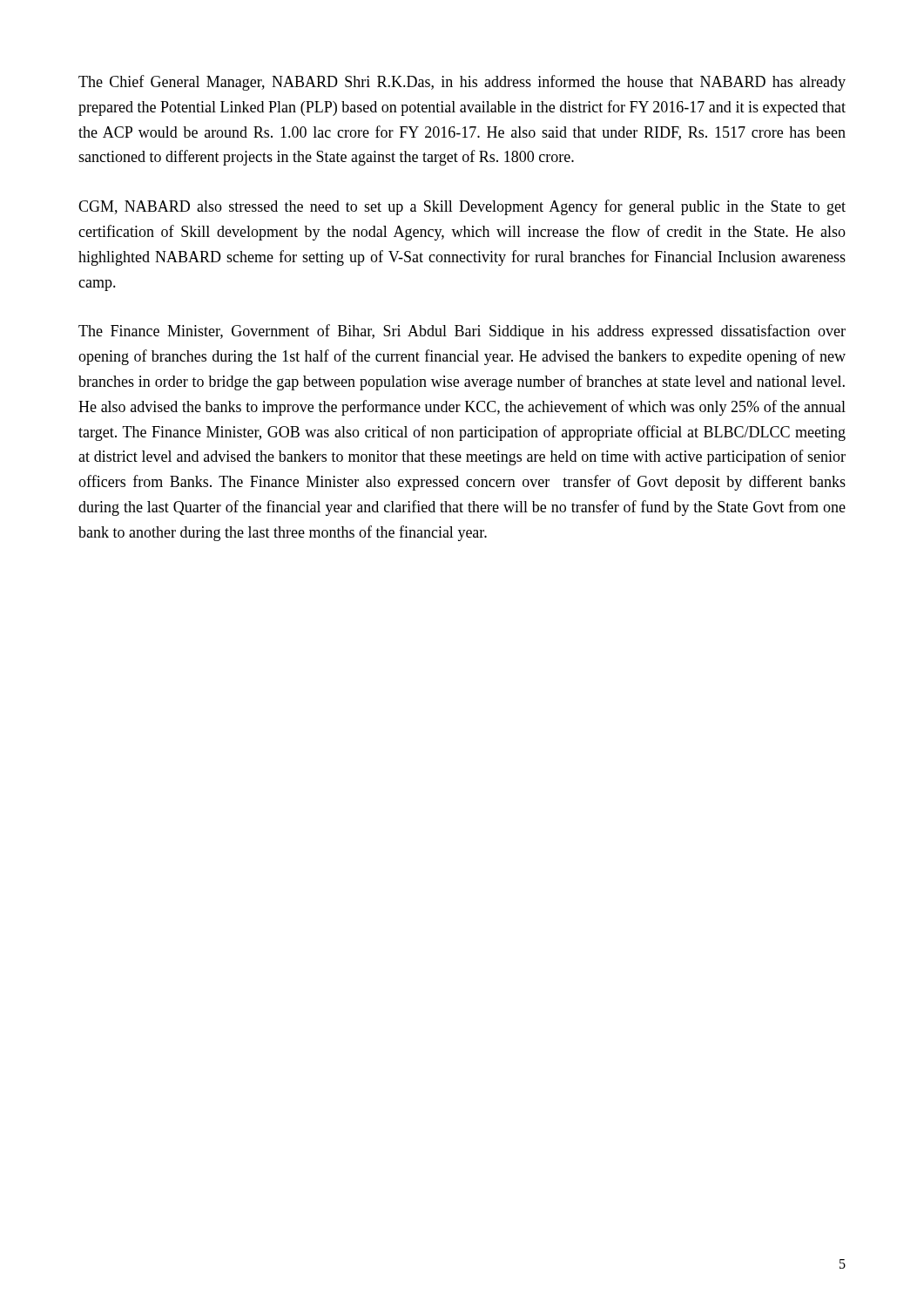The height and width of the screenshot is (1307, 924).
Task: Where is the passage that starts "The Finance Minister, Government of"?
Action: pos(462,432)
